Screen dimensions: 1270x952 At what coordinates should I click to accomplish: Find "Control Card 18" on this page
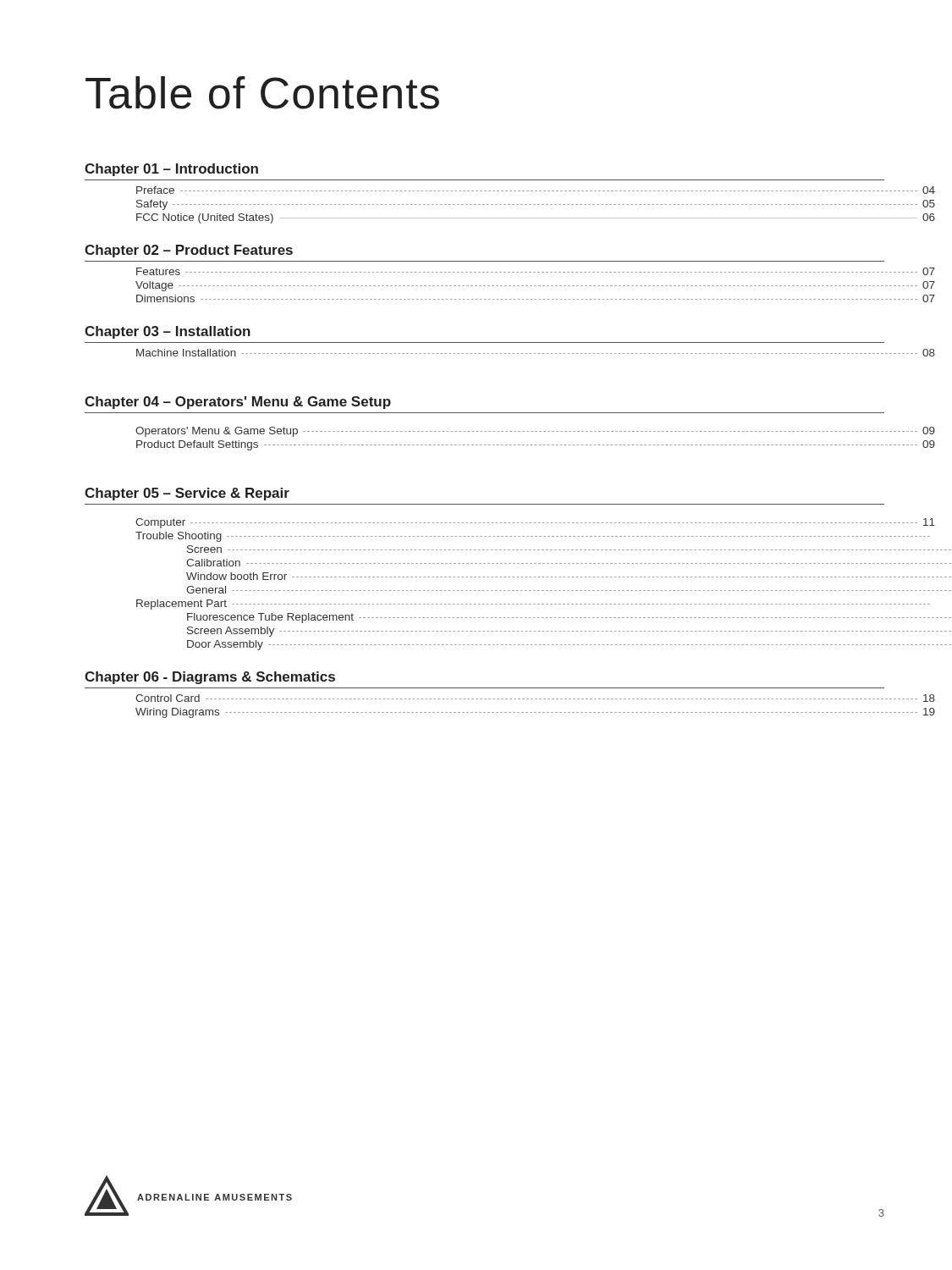pyautogui.click(x=535, y=698)
